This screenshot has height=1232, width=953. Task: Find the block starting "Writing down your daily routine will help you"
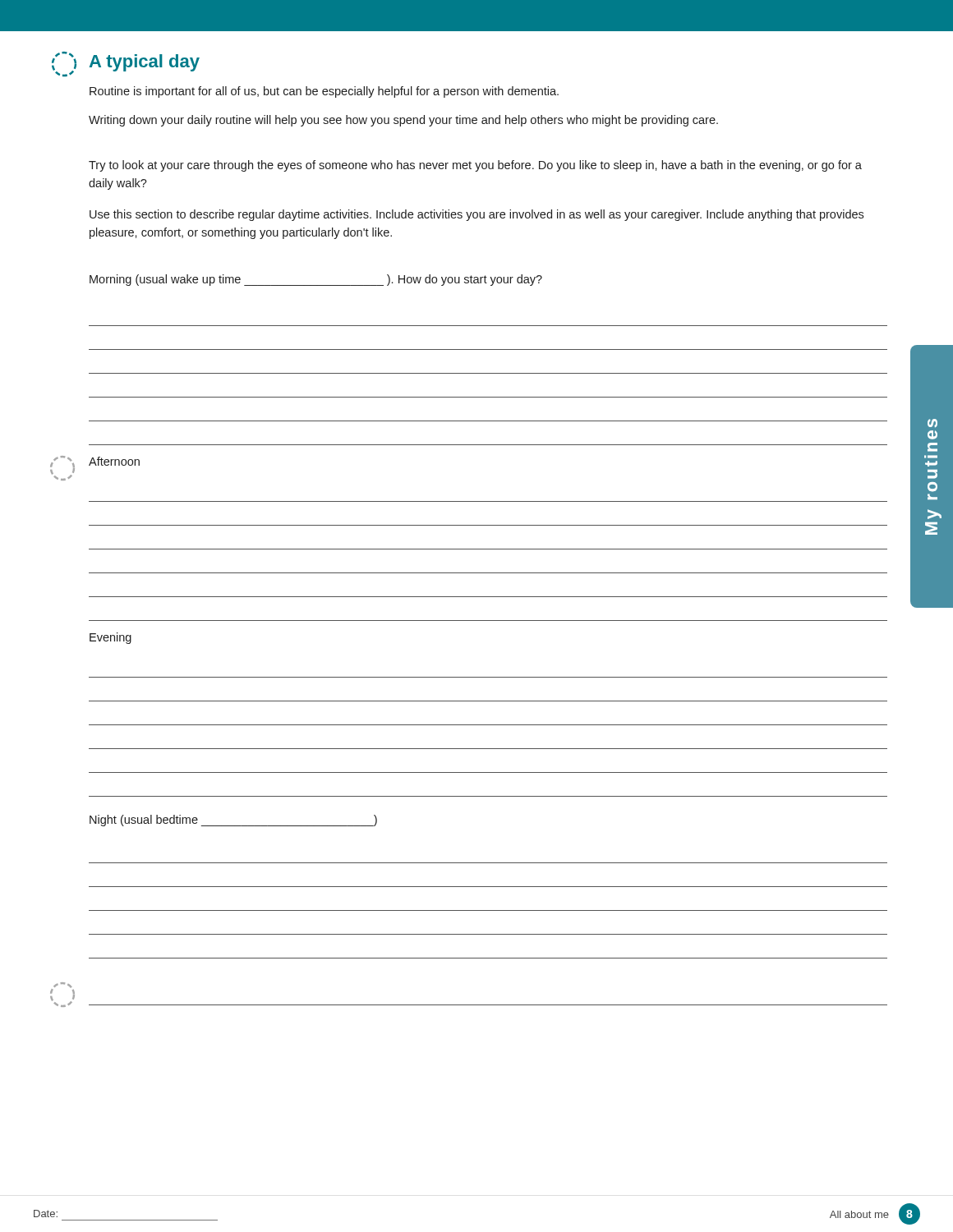click(404, 120)
